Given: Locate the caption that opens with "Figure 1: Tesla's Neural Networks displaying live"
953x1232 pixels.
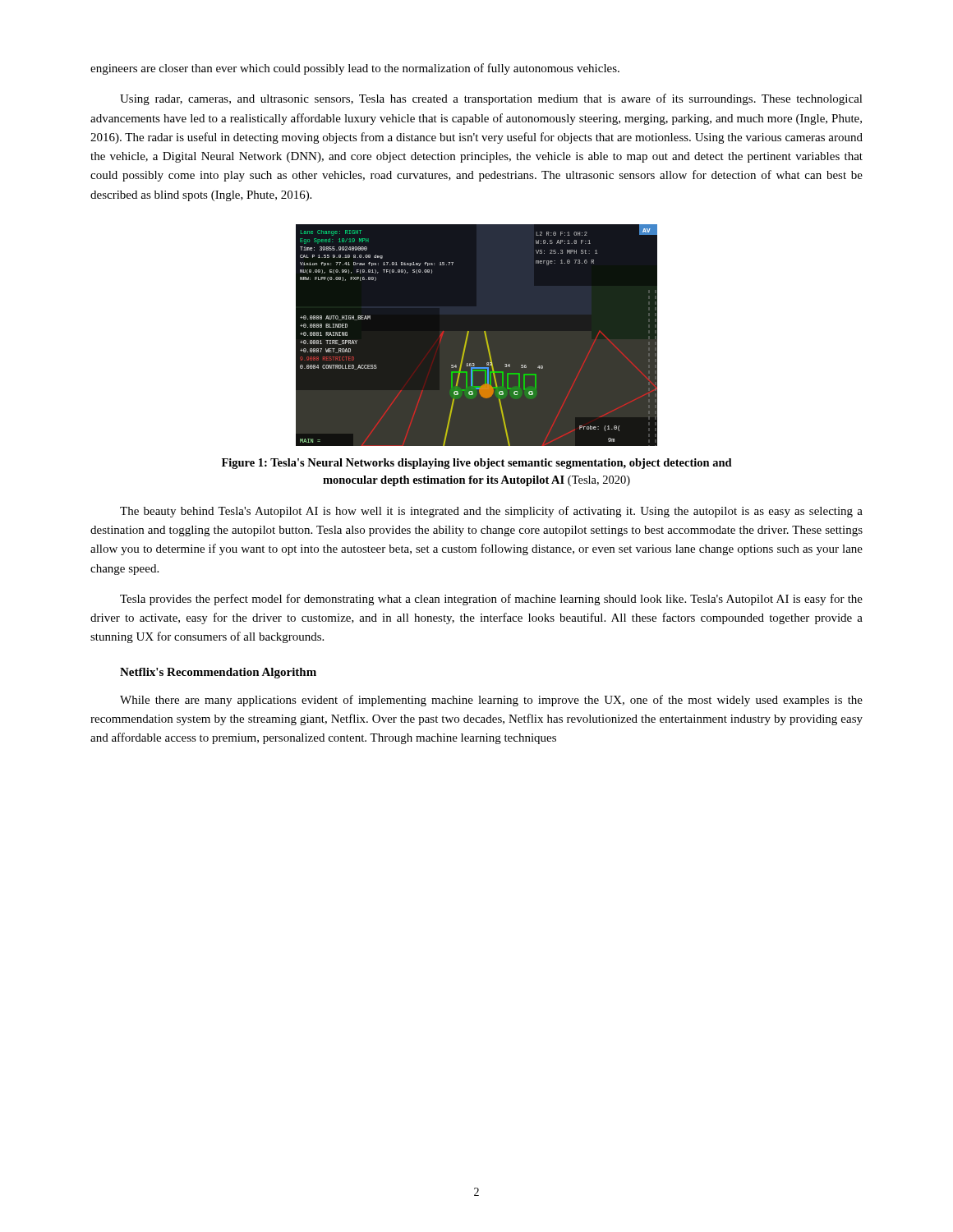Looking at the screenshot, I should [476, 471].
